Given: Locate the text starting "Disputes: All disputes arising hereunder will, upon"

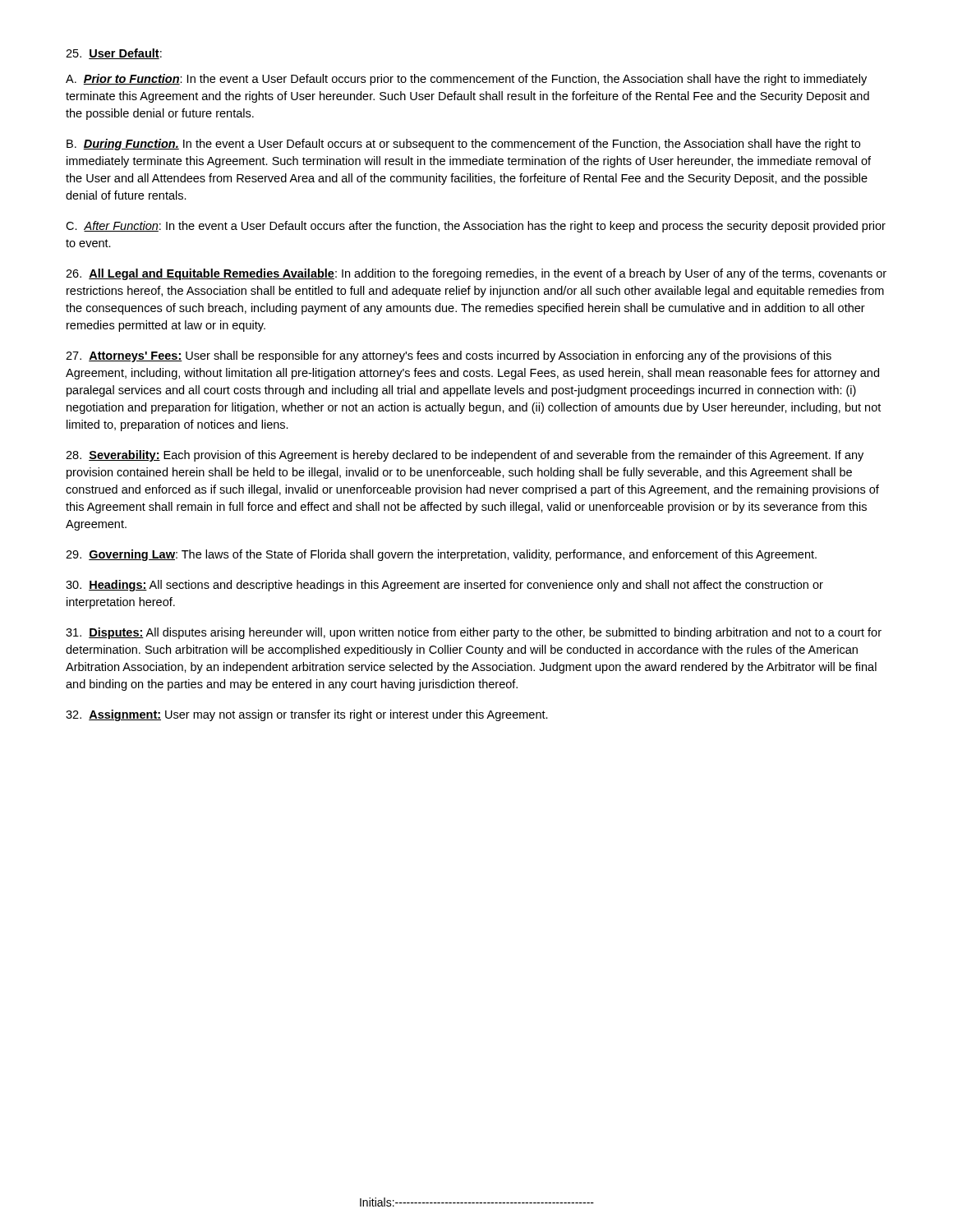Looking at the screenshot, I should 474,659.
